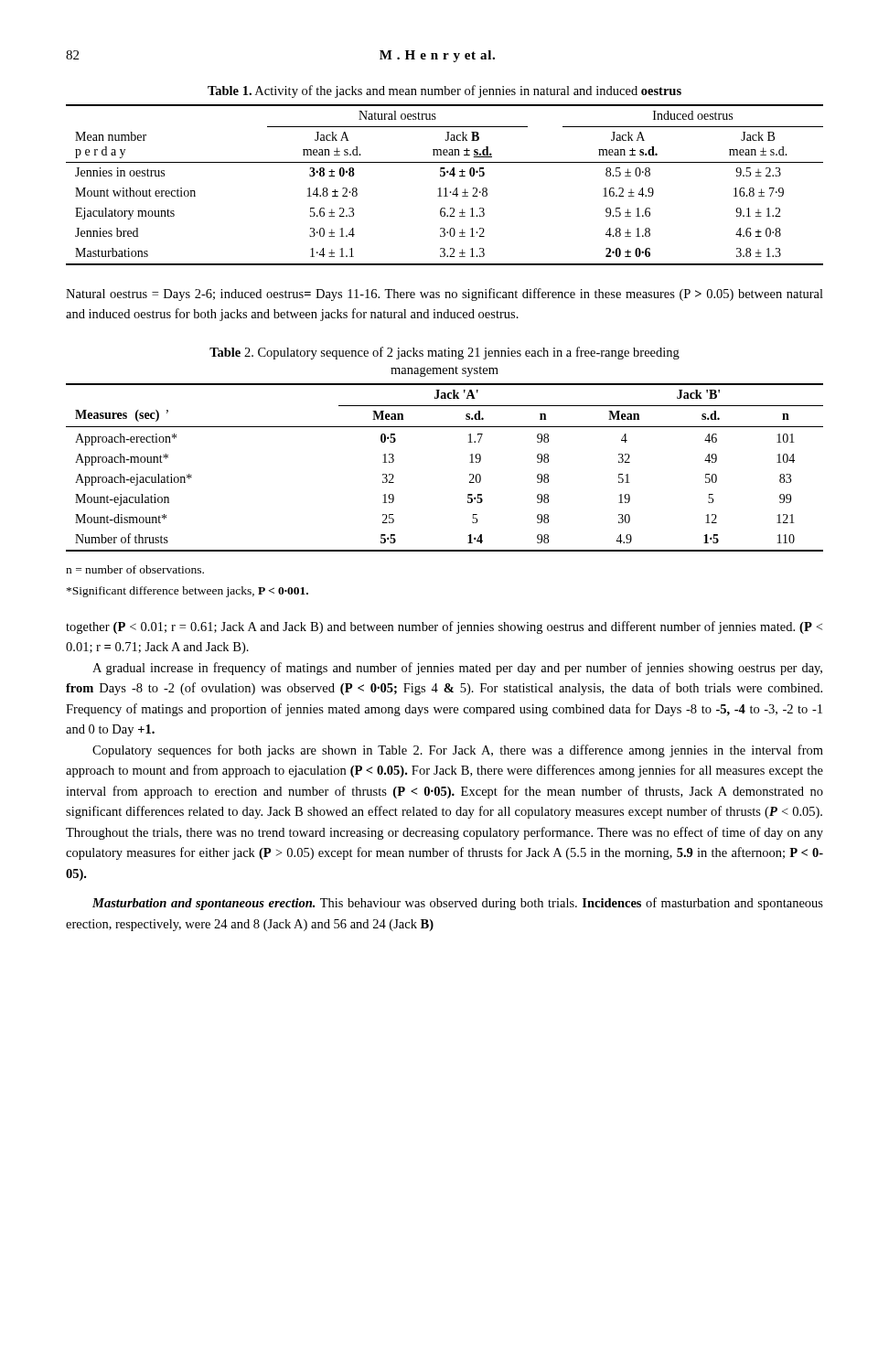Screen dimensions: 1372x889
Task: Click the passage that begins "Masturbation and spontaneous erection. This"
Action: (x=444, y=913)
